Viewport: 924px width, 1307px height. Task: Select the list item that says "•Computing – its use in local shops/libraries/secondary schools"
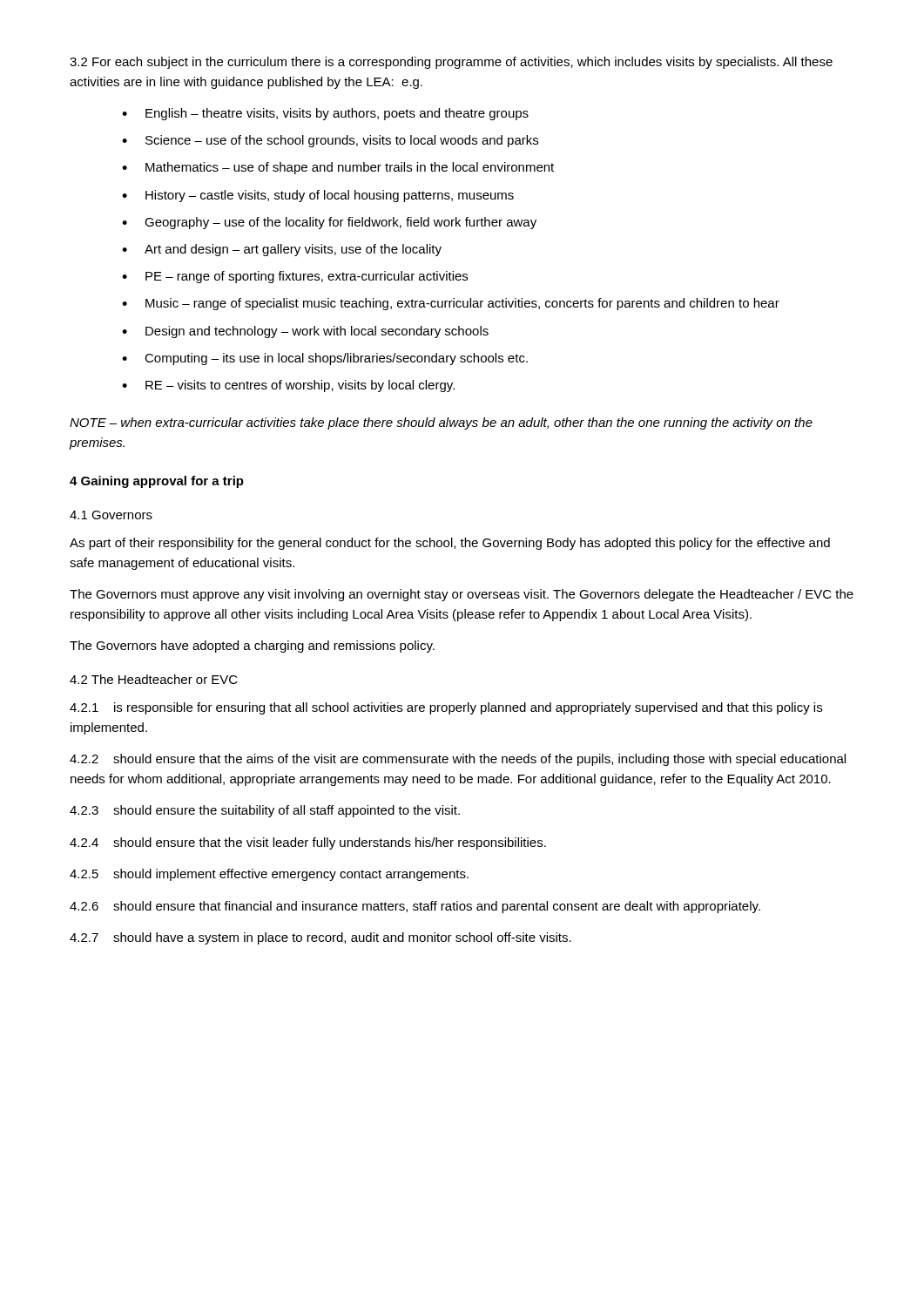(325, 359)
